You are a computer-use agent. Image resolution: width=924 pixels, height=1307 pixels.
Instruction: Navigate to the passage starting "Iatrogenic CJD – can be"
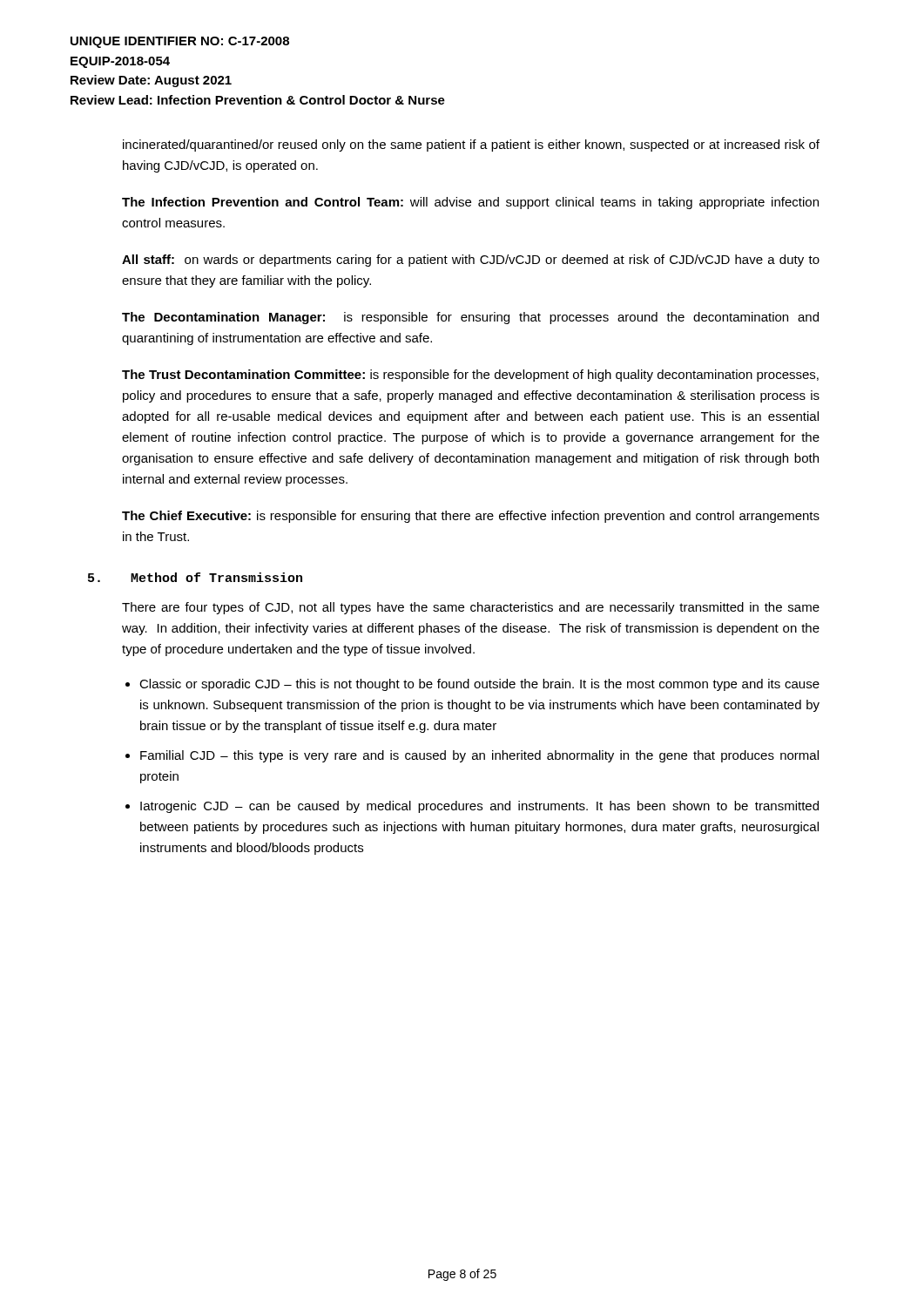pos(479,826)
